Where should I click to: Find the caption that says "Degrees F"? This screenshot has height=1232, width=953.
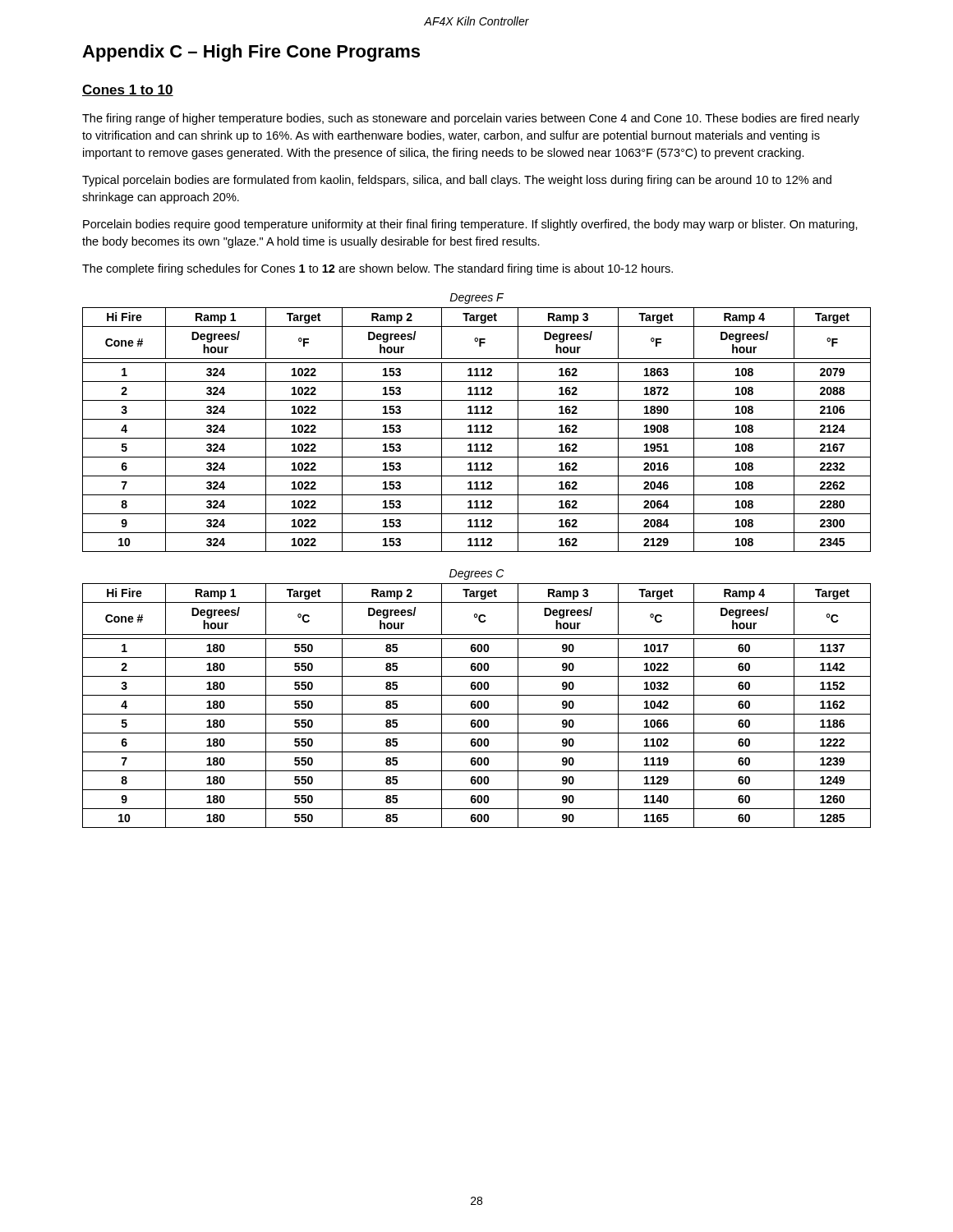[476, 297]
